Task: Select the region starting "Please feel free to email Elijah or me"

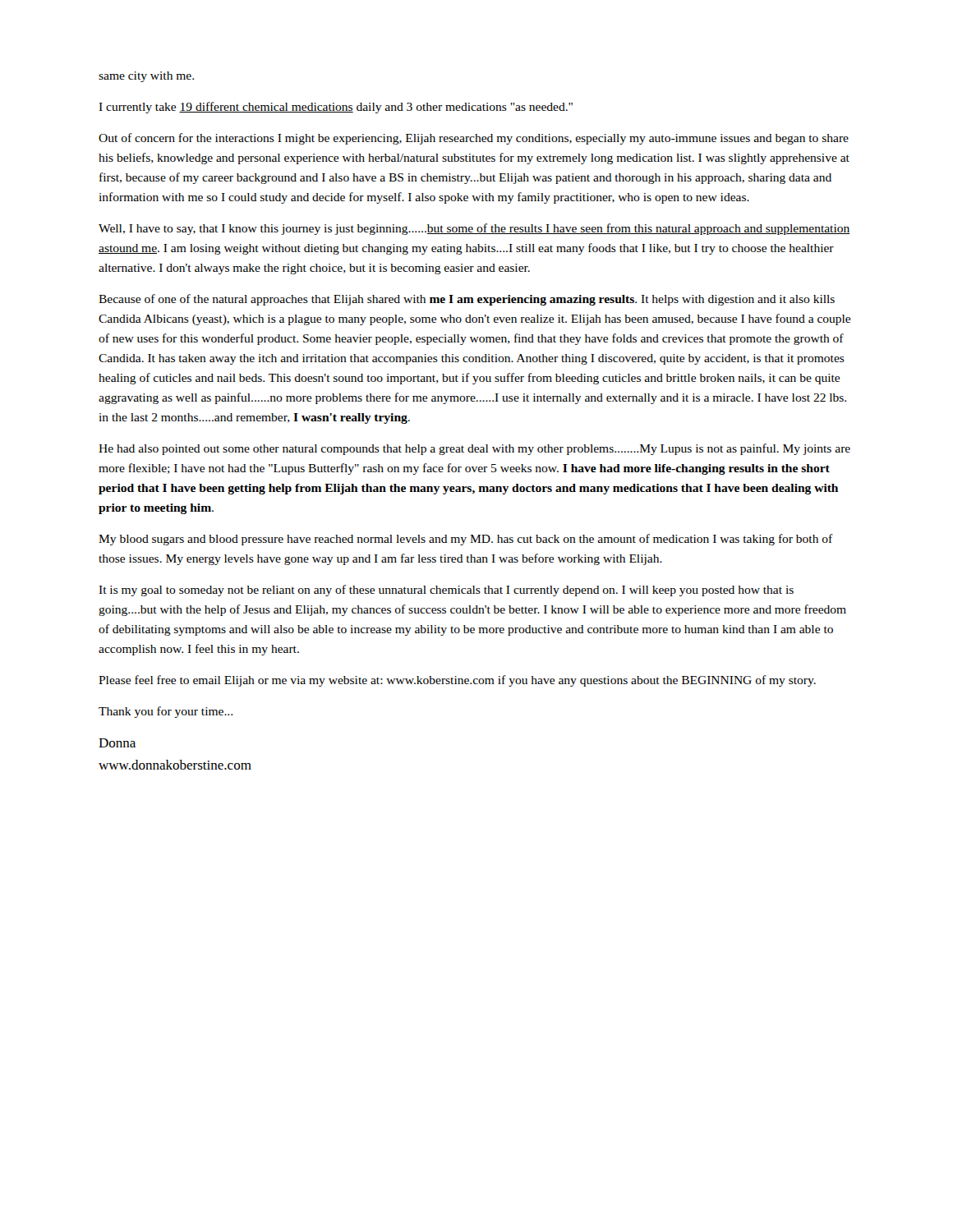Action: point(457,680)
